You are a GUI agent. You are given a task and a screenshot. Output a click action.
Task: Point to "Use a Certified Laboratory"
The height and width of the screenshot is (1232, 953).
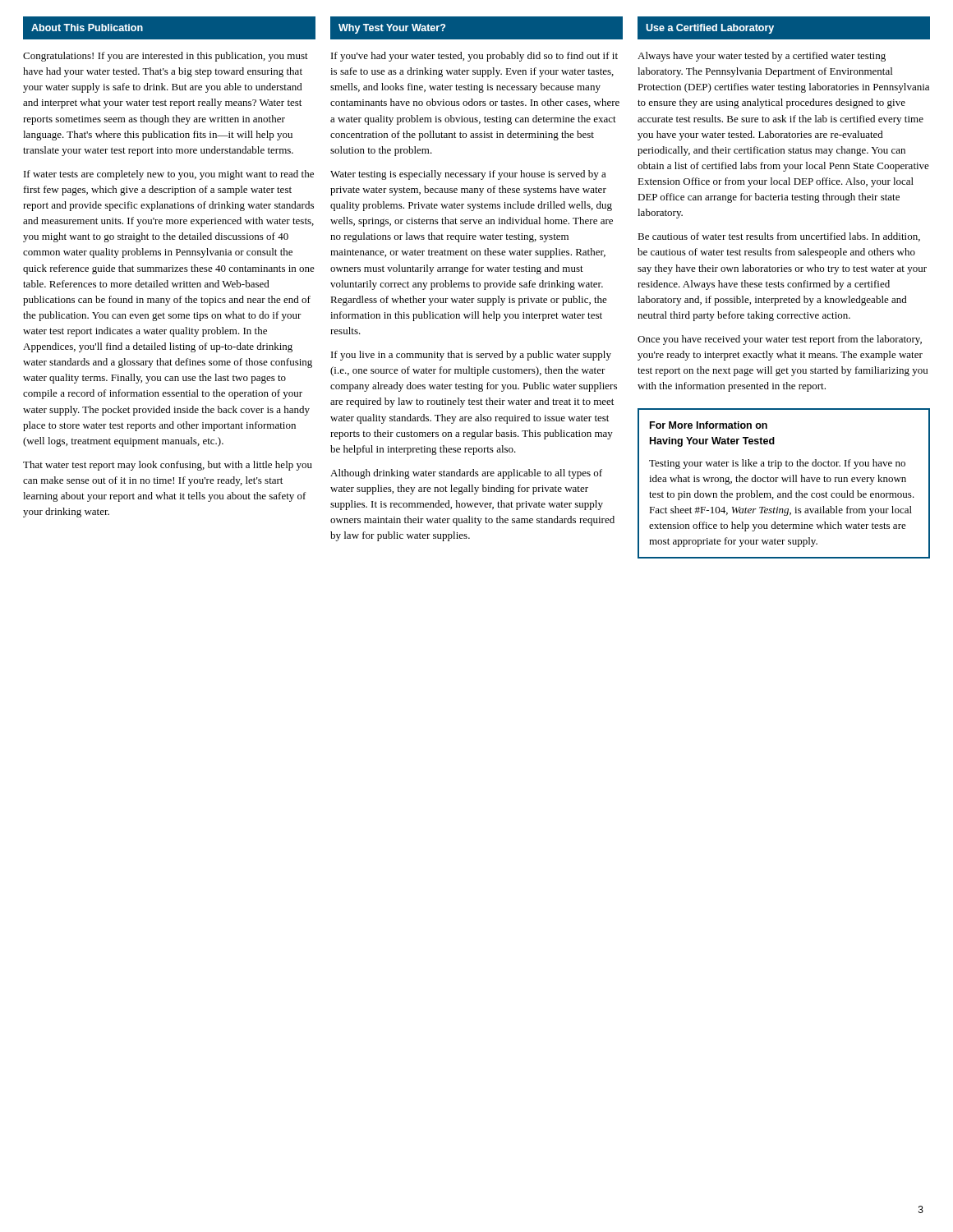click(x=784, y=28)
